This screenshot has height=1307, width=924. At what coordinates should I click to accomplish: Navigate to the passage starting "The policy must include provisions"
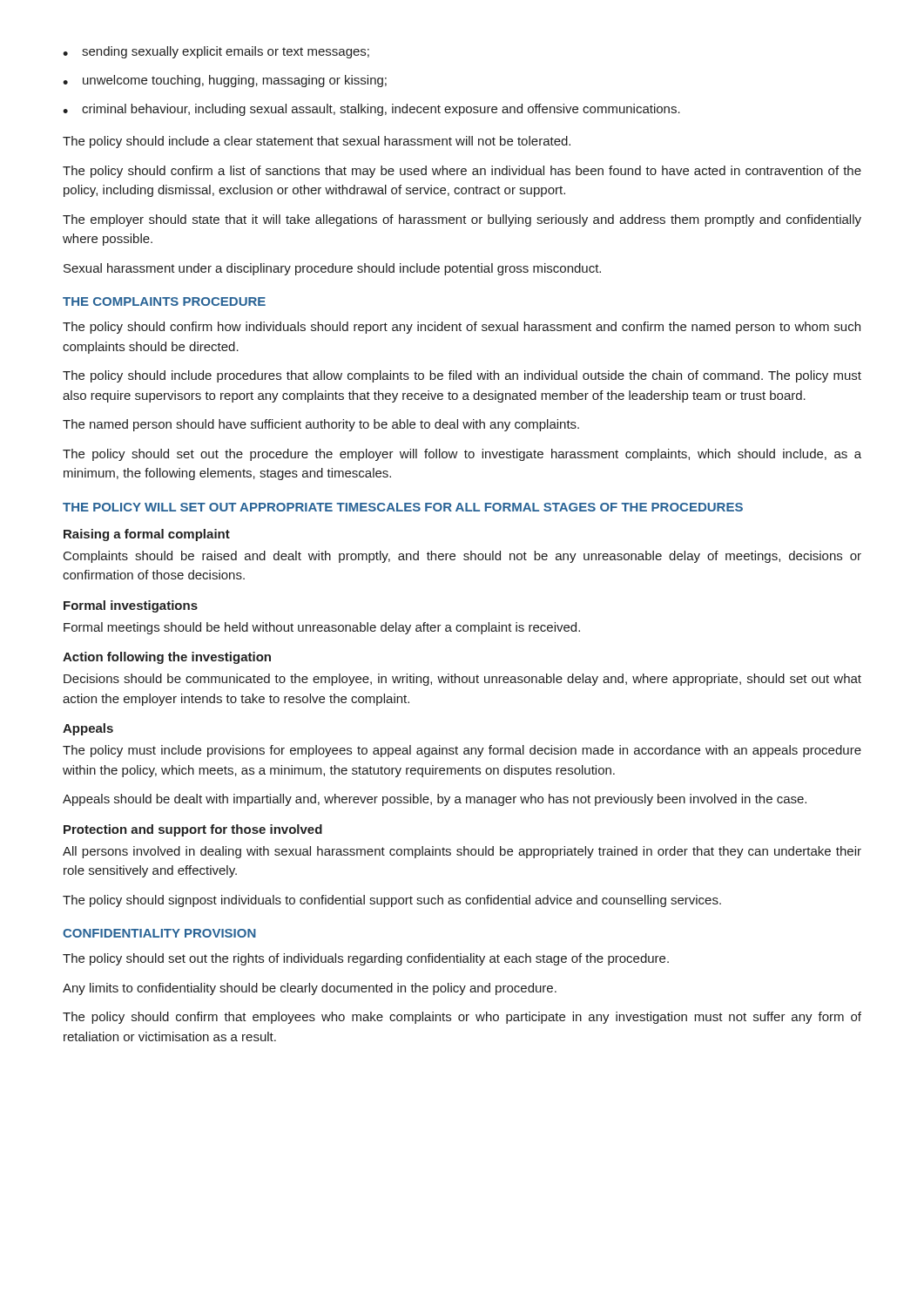point(462,760)
